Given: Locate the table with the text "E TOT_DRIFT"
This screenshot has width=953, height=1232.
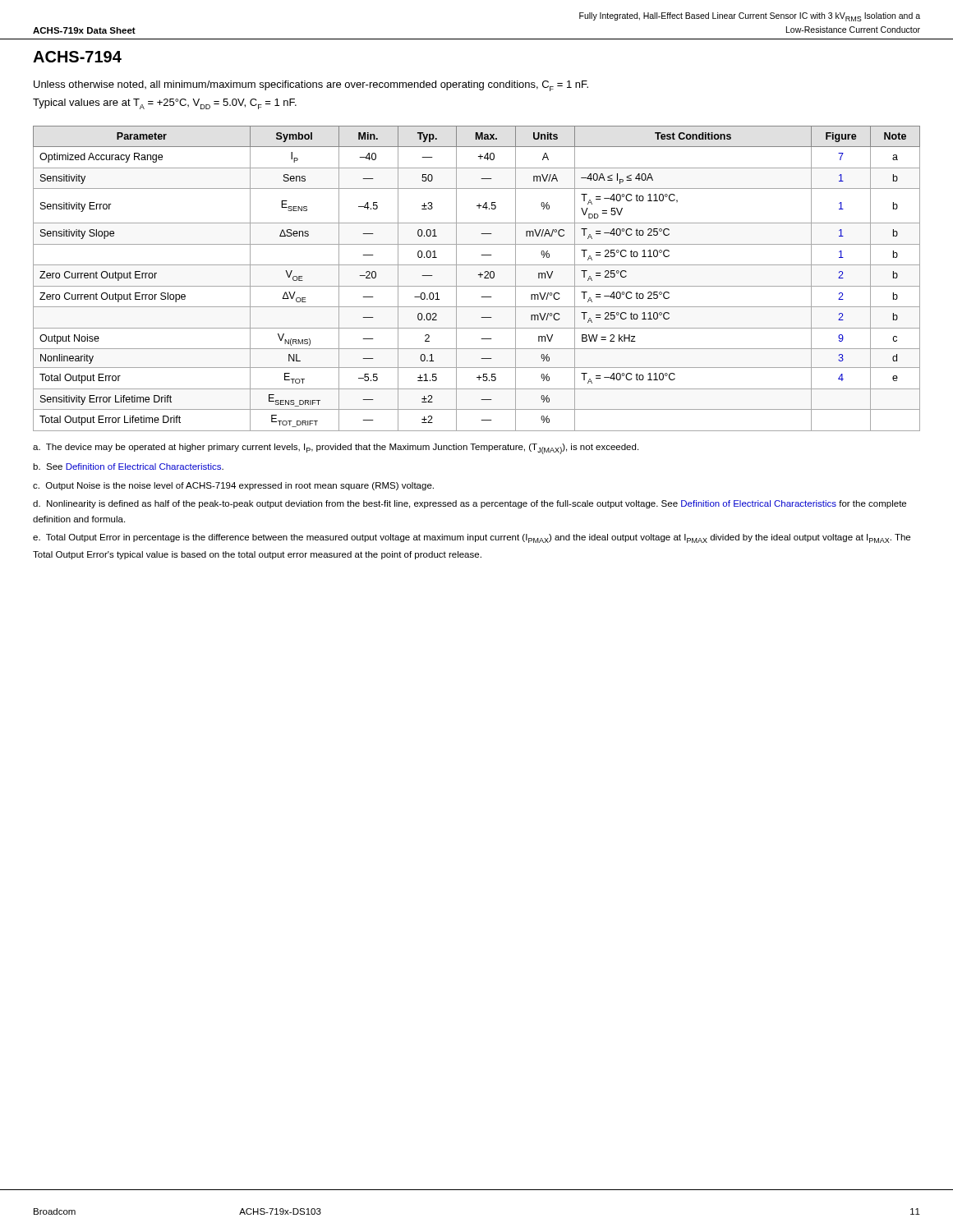Looking at the screenshot, I should [476, 278].
